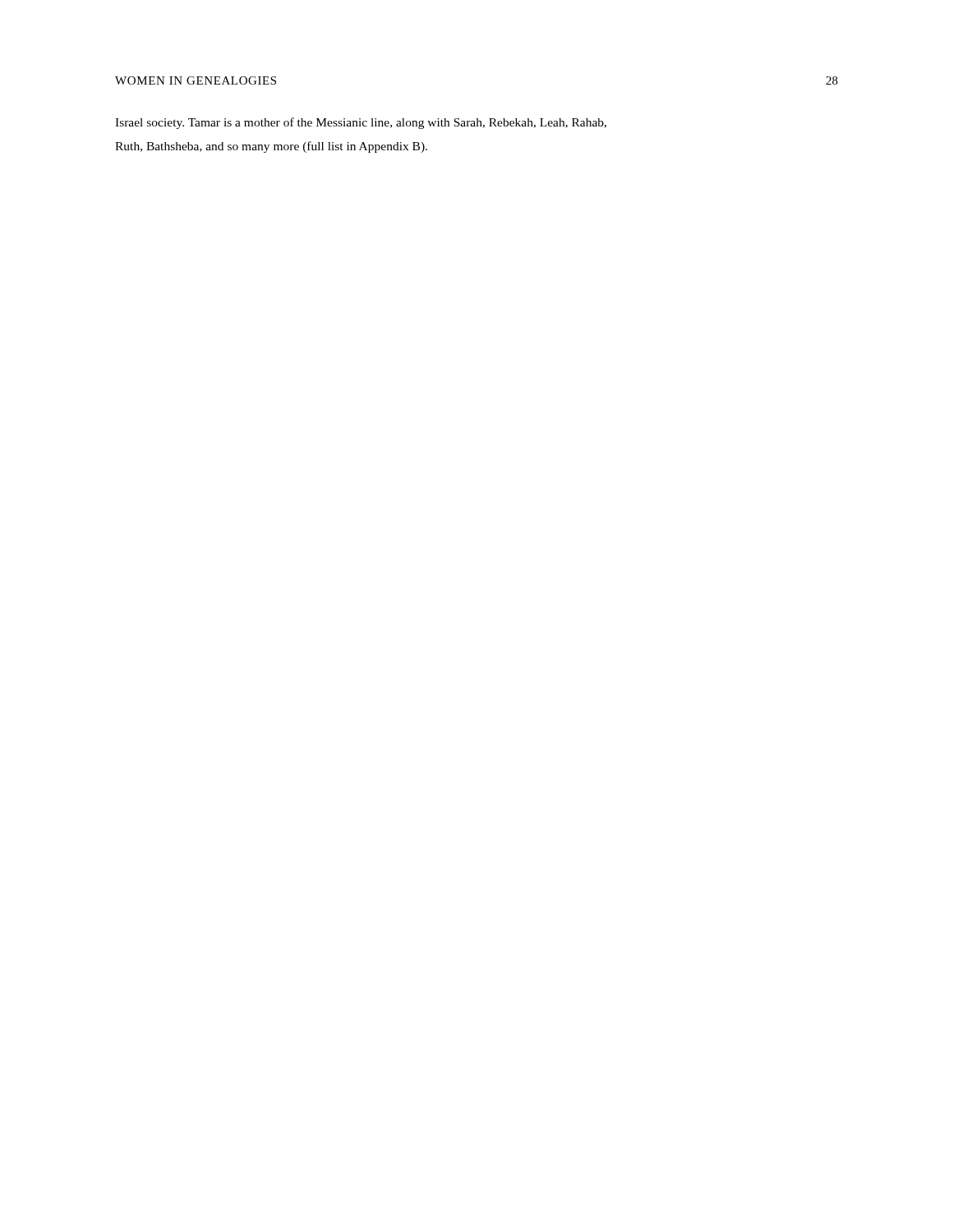This screenshot has height=1232, width=953.
Task: Navigate to the block starting "Israel society. Tamar is a mother of the"
Action: (x=361, y=134)
